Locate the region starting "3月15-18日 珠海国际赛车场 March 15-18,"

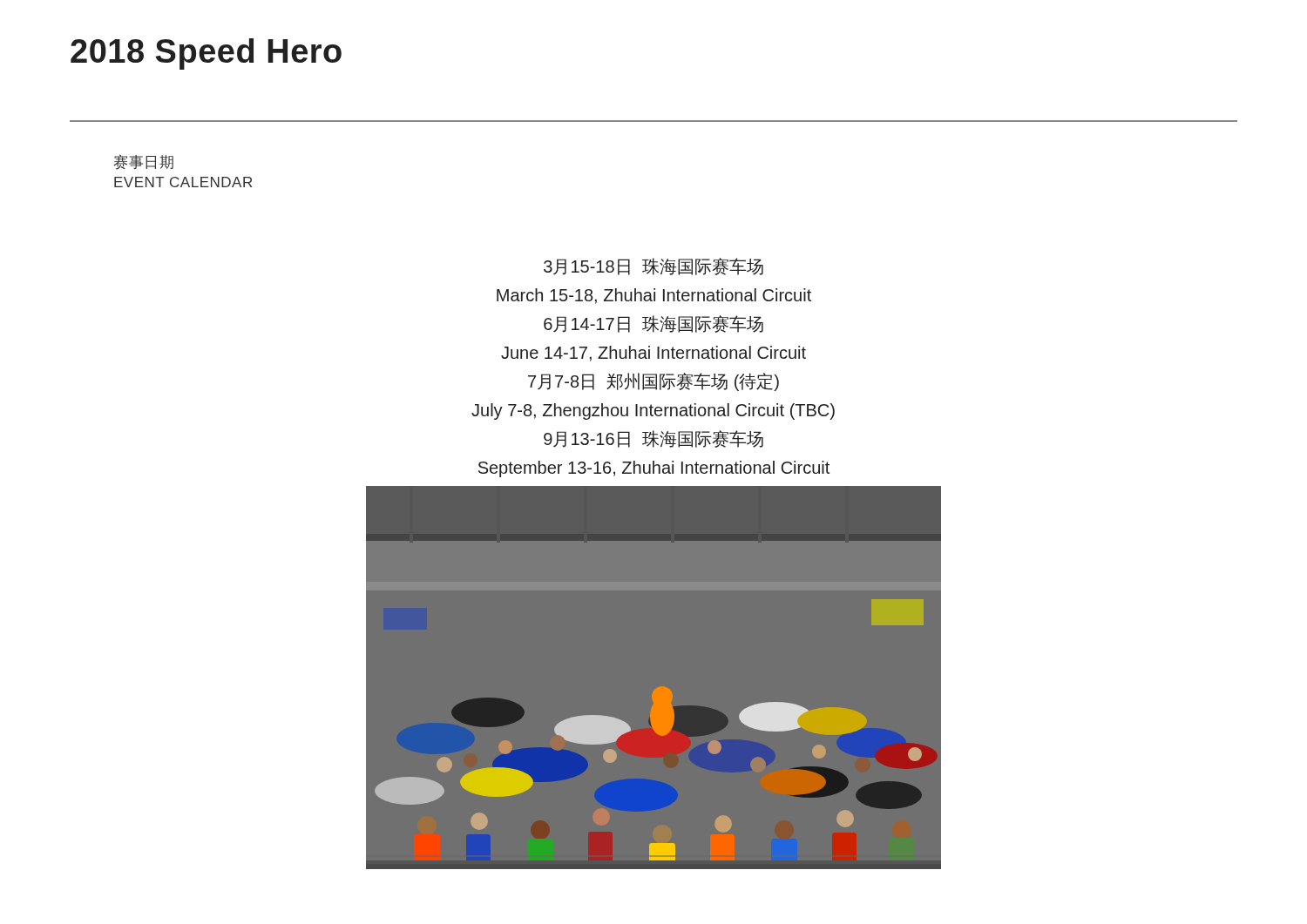coord(654,367)
